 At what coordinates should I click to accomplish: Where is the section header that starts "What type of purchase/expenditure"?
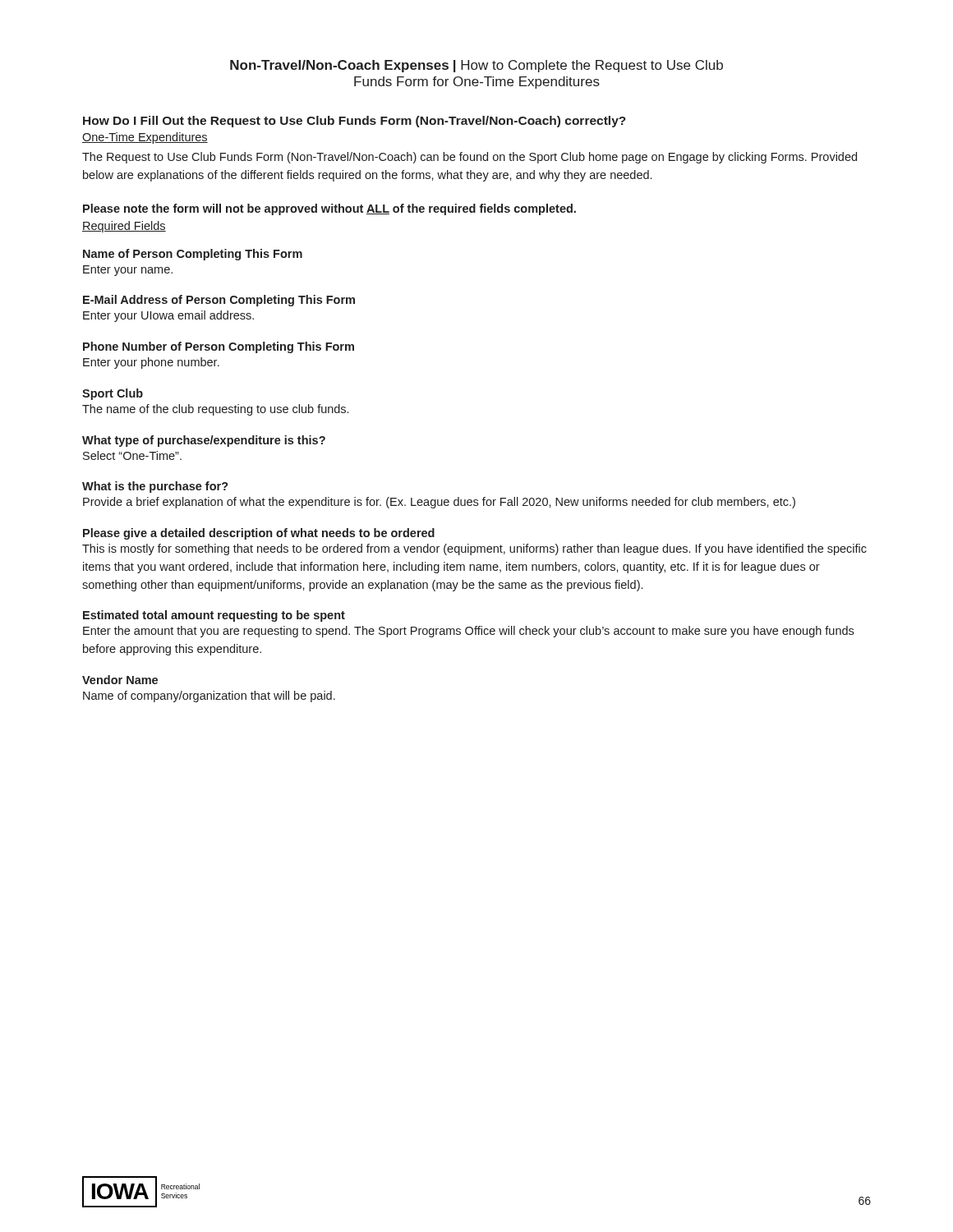coord(204,441)
